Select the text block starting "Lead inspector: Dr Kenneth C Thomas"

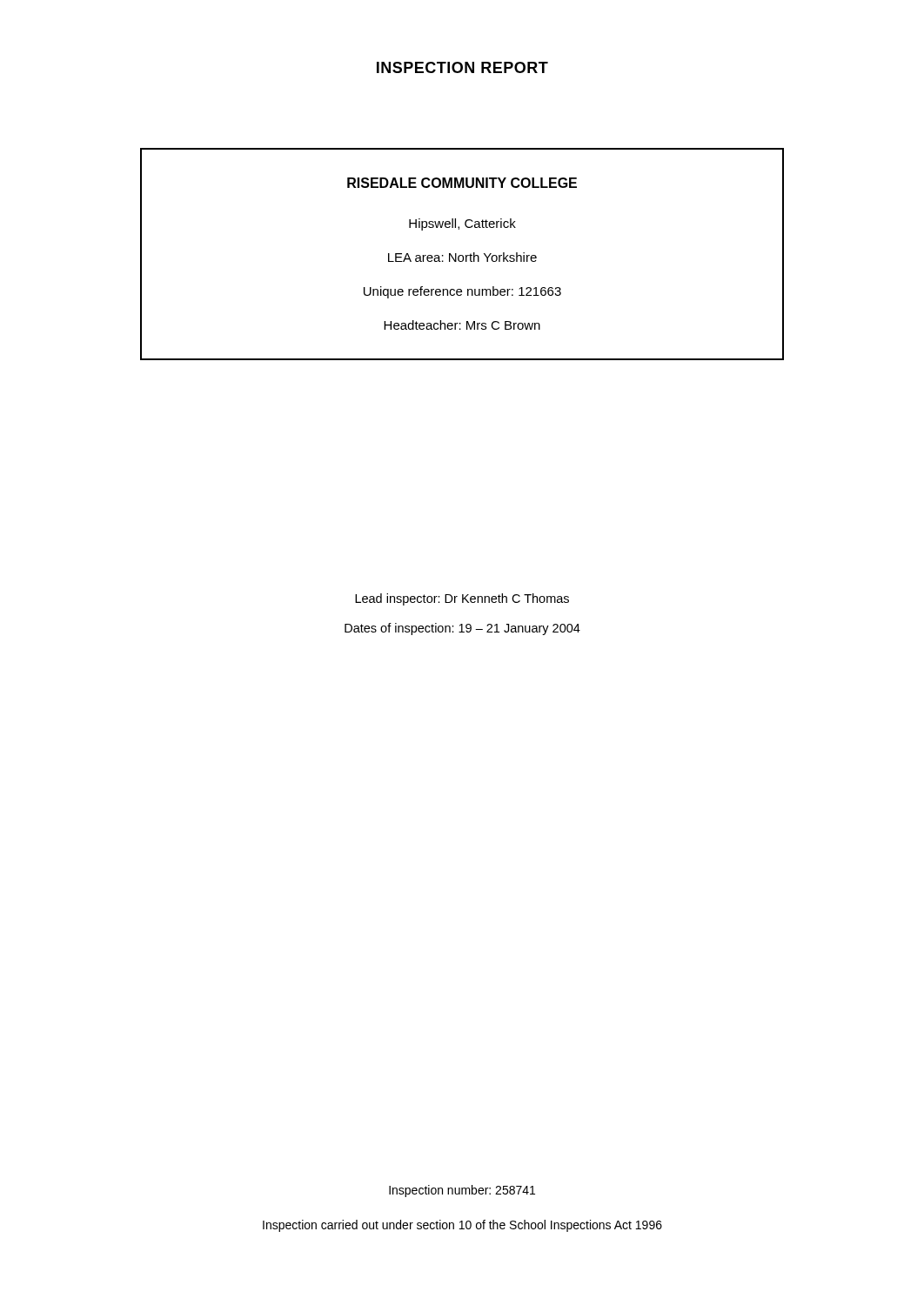click(x=462, y=599)
